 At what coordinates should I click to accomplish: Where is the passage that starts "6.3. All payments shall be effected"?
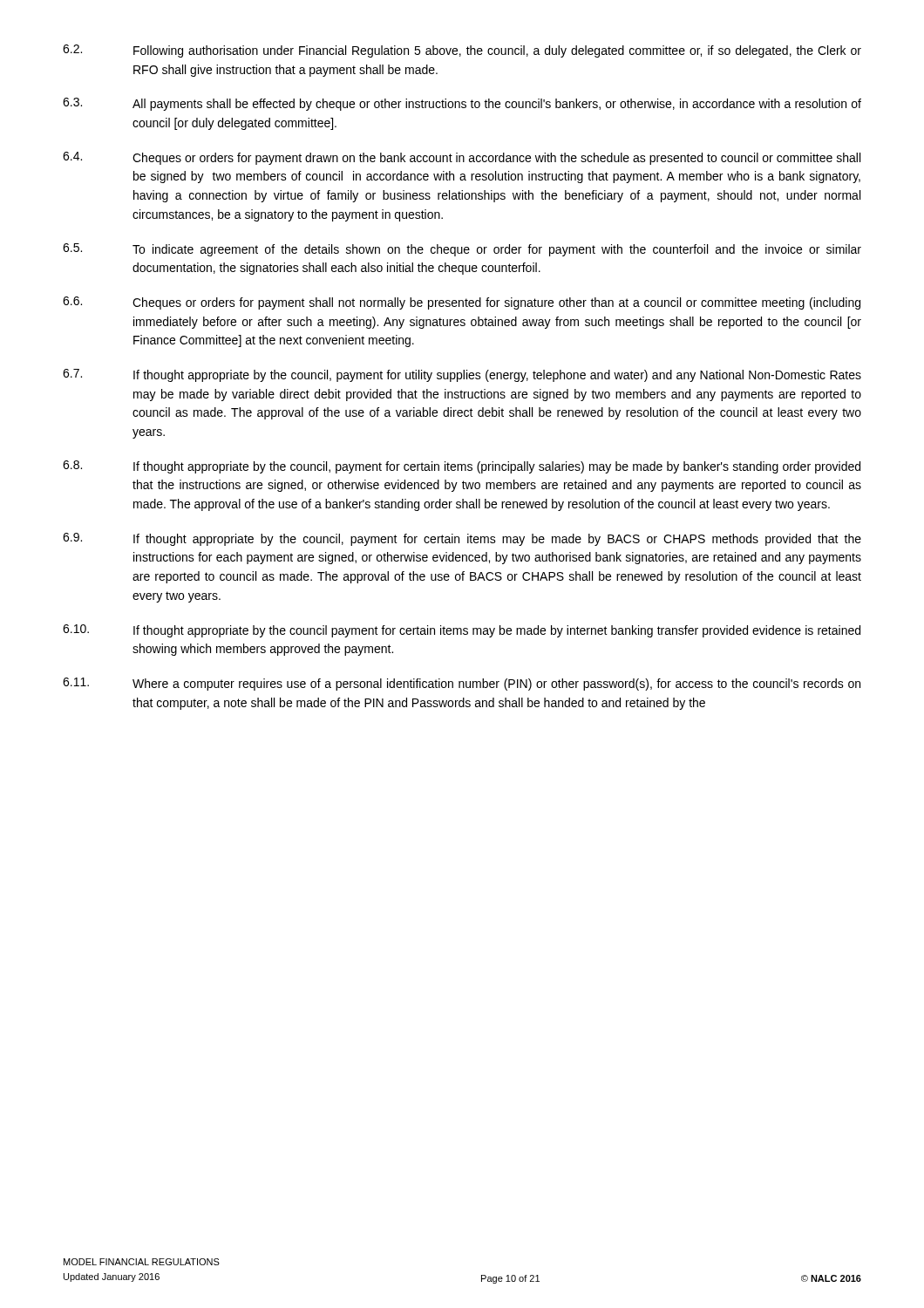[462, 114]
